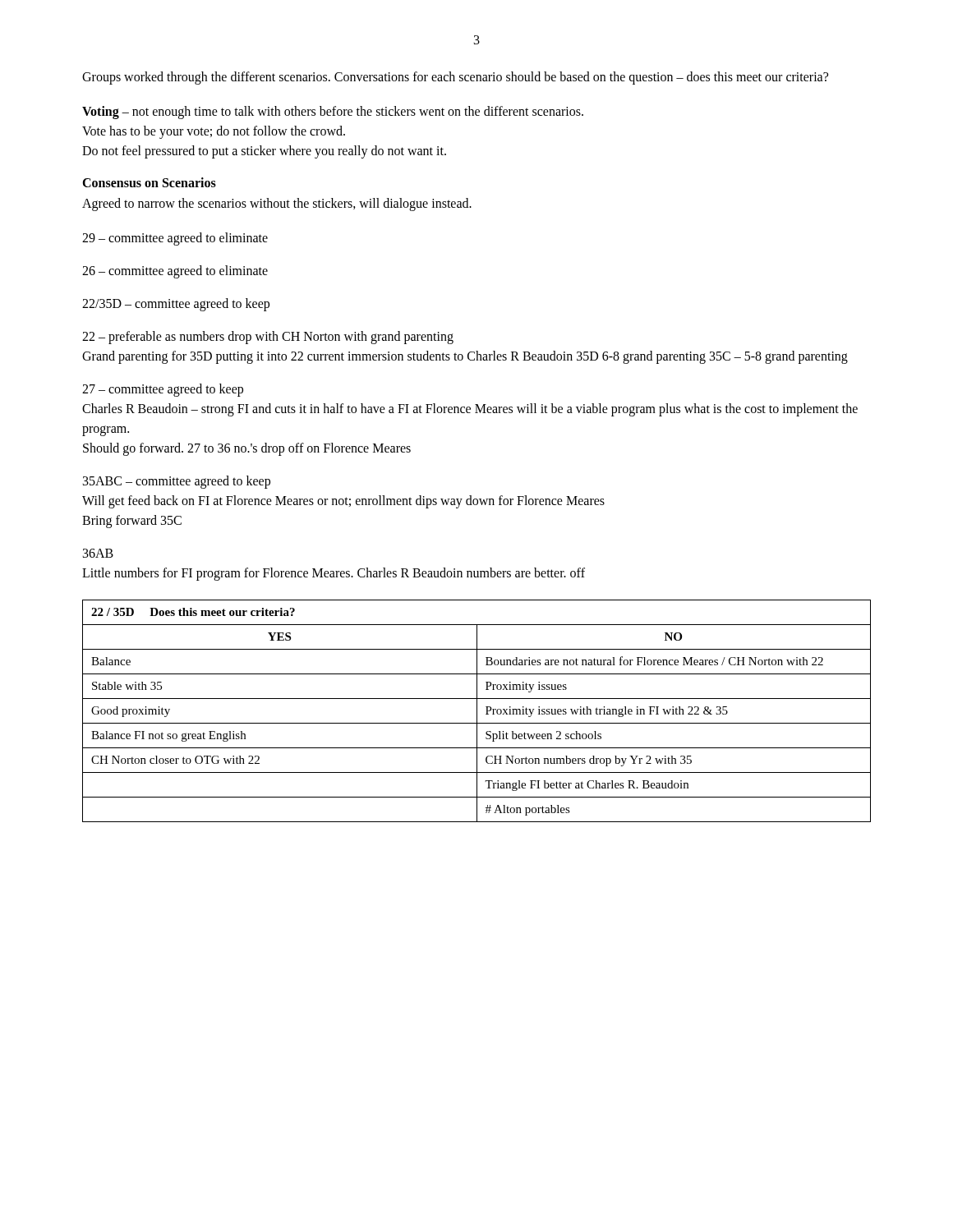Select the list item containing "35ABC – committee agreed to keep Will"
Viewport: 953px width, 1232px height.
pos(343,501)
